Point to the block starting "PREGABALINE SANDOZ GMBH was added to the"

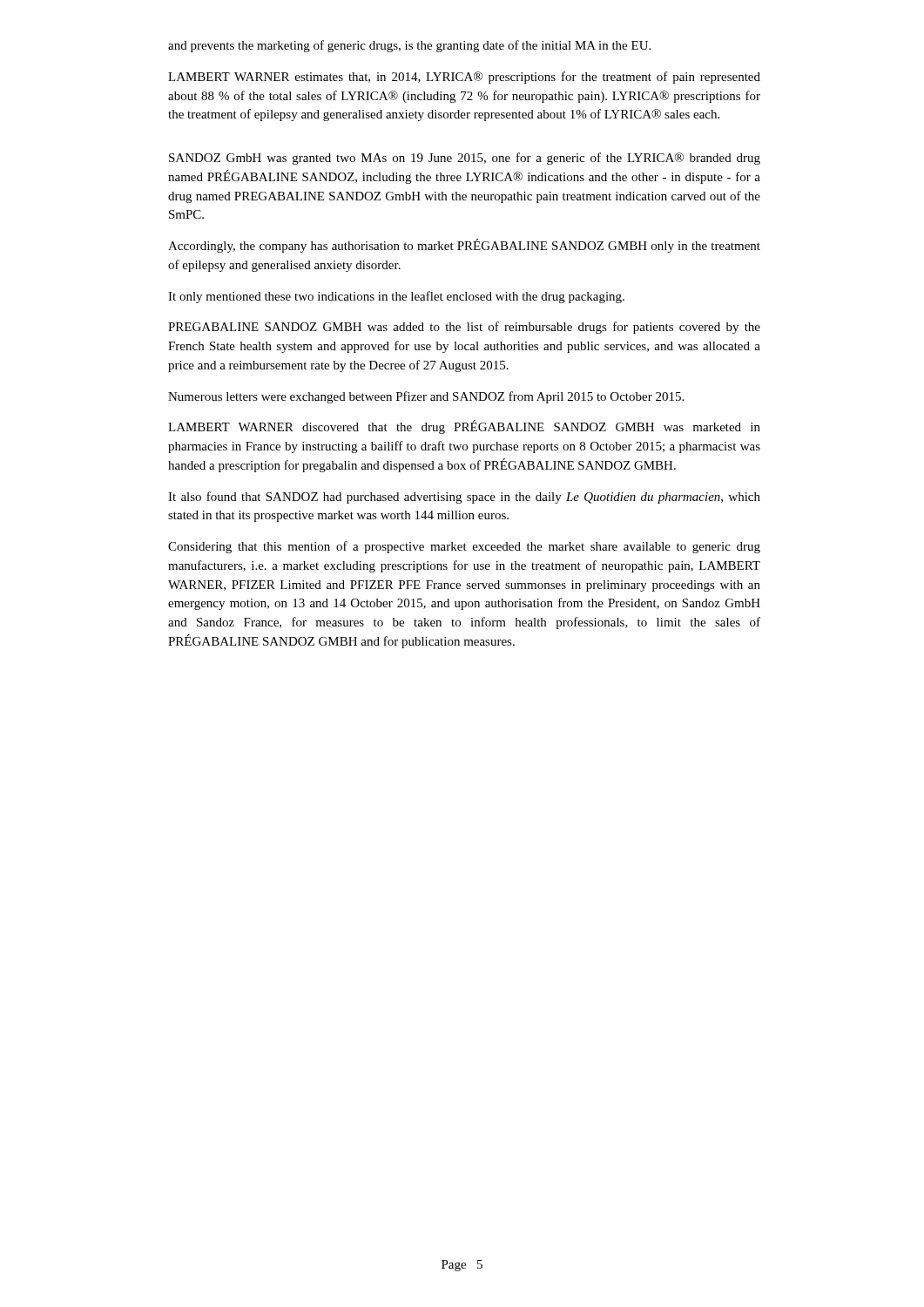464,346
